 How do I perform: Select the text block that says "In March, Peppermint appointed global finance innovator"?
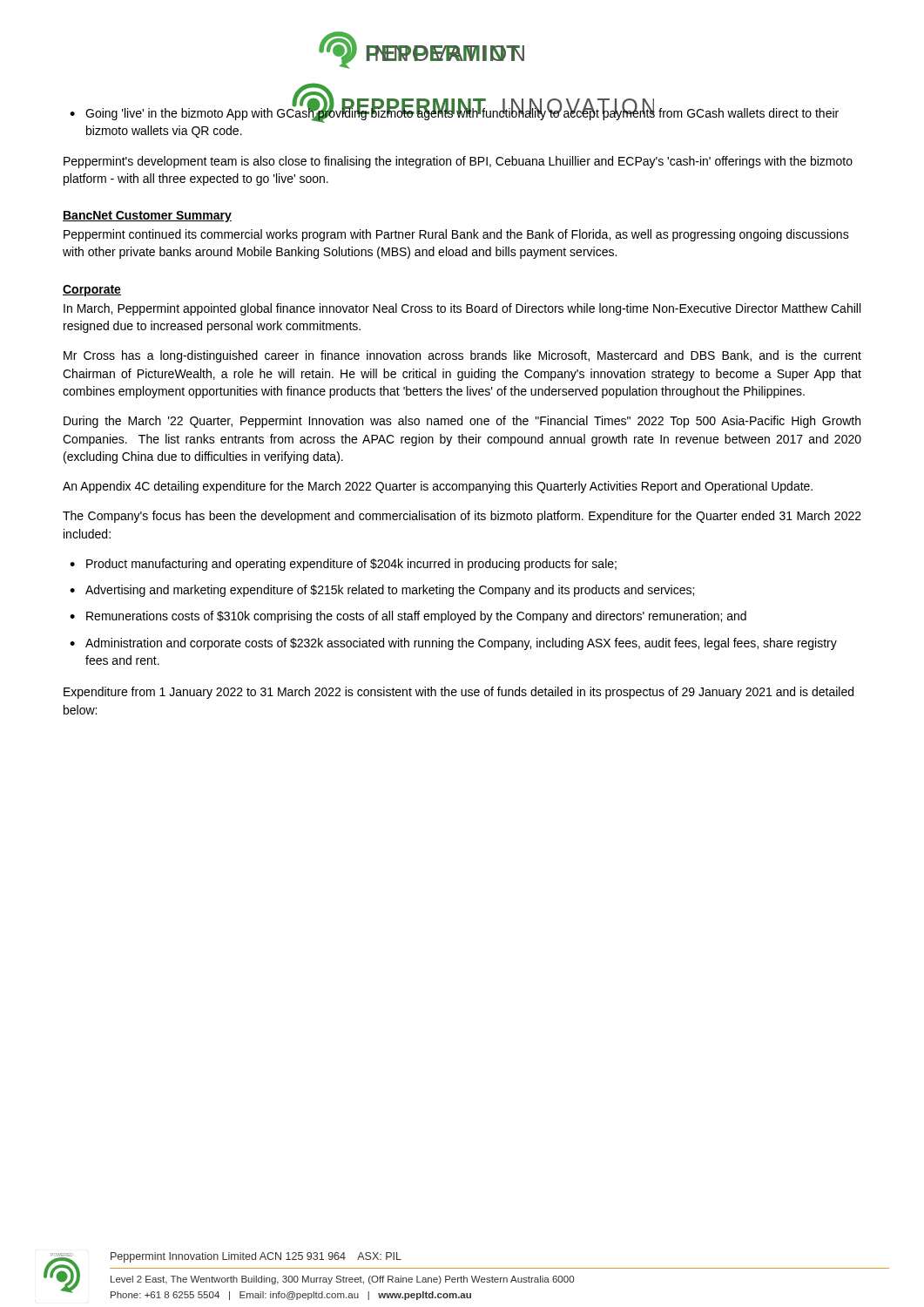[462, 317]
